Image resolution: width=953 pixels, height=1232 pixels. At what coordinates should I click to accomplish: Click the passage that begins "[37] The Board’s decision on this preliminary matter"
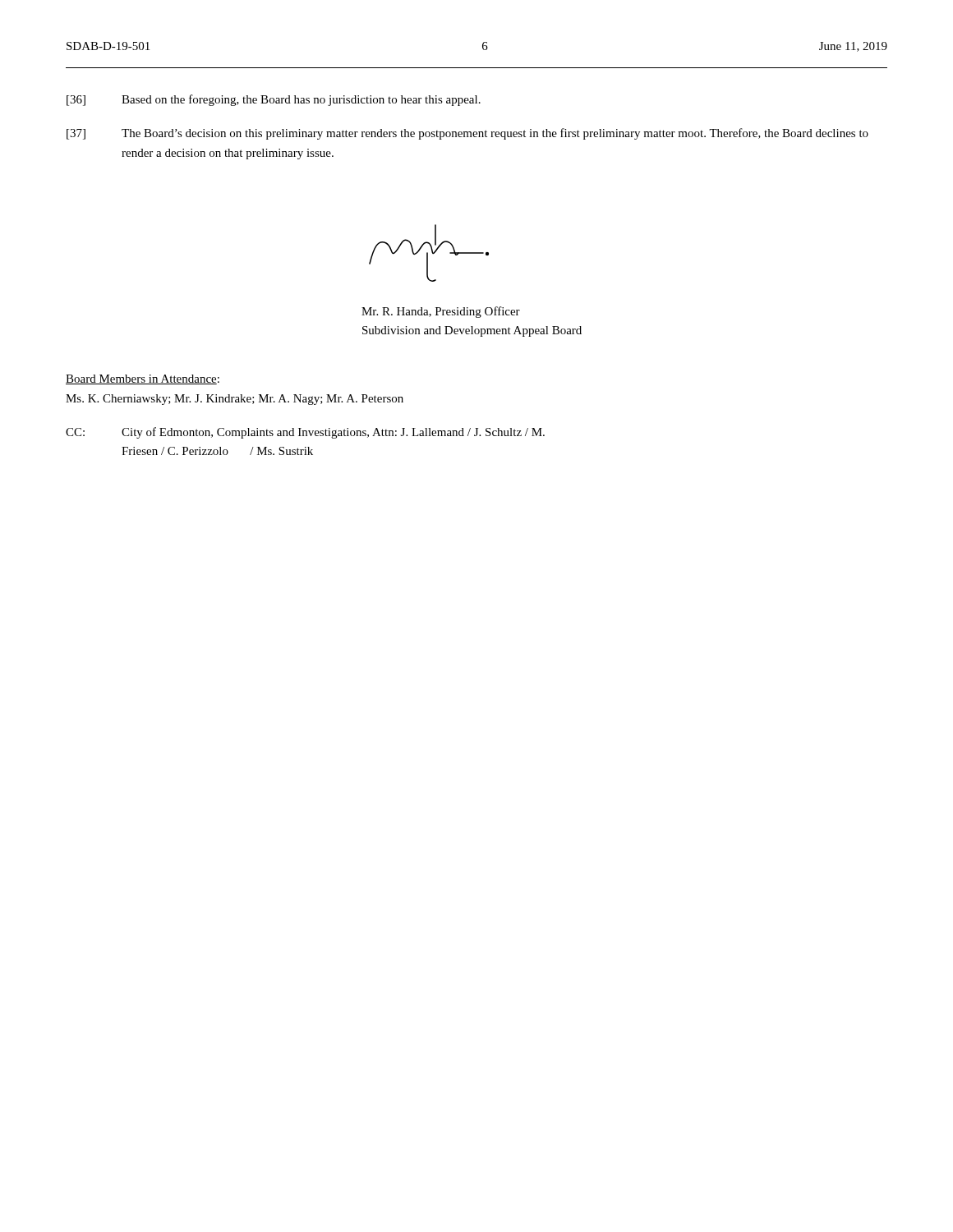[476, 143]
